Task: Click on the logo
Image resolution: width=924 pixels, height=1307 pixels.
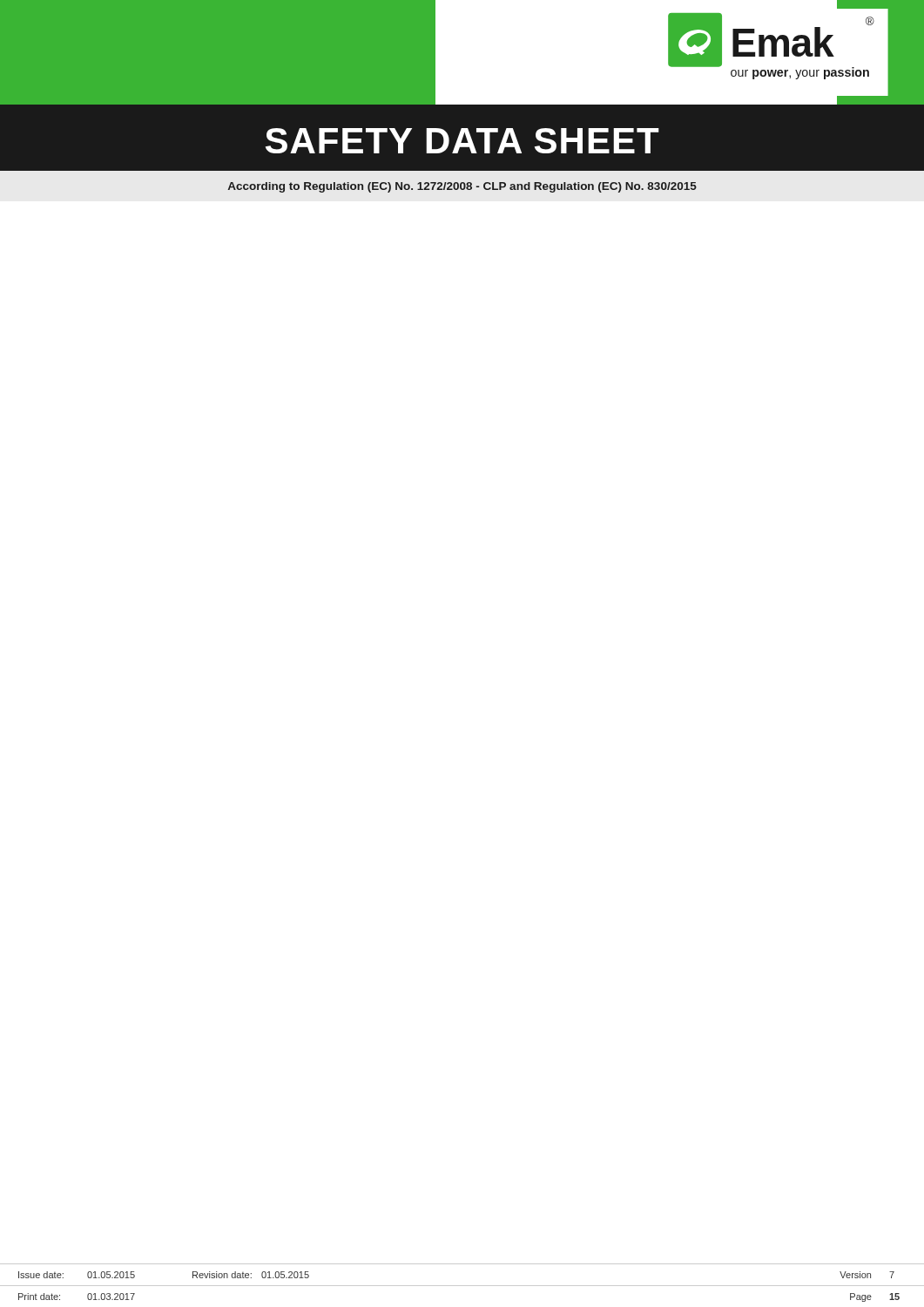Action: (776, 52)
